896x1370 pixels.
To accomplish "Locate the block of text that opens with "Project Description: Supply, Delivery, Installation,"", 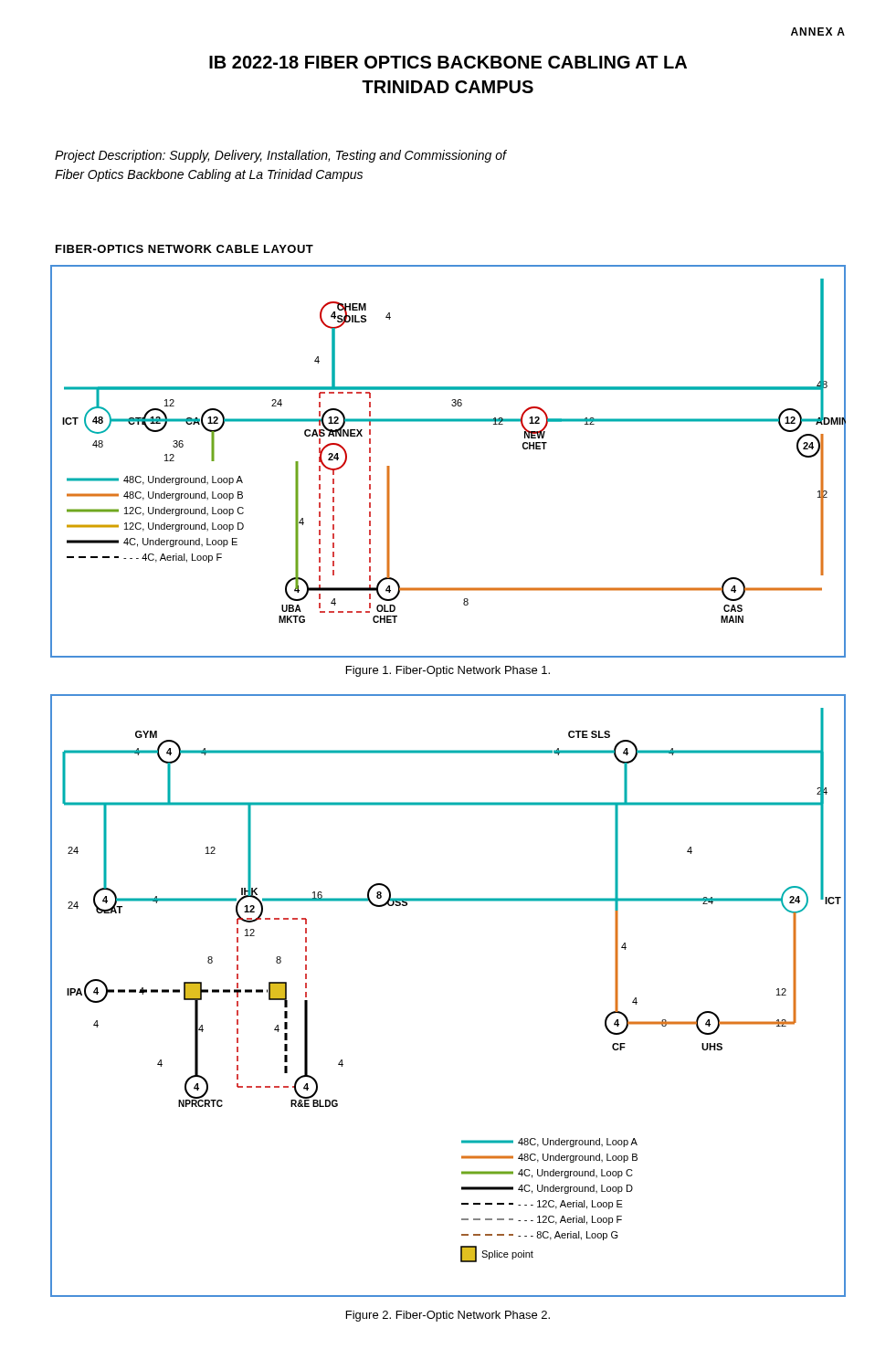I will click(448, 165).
